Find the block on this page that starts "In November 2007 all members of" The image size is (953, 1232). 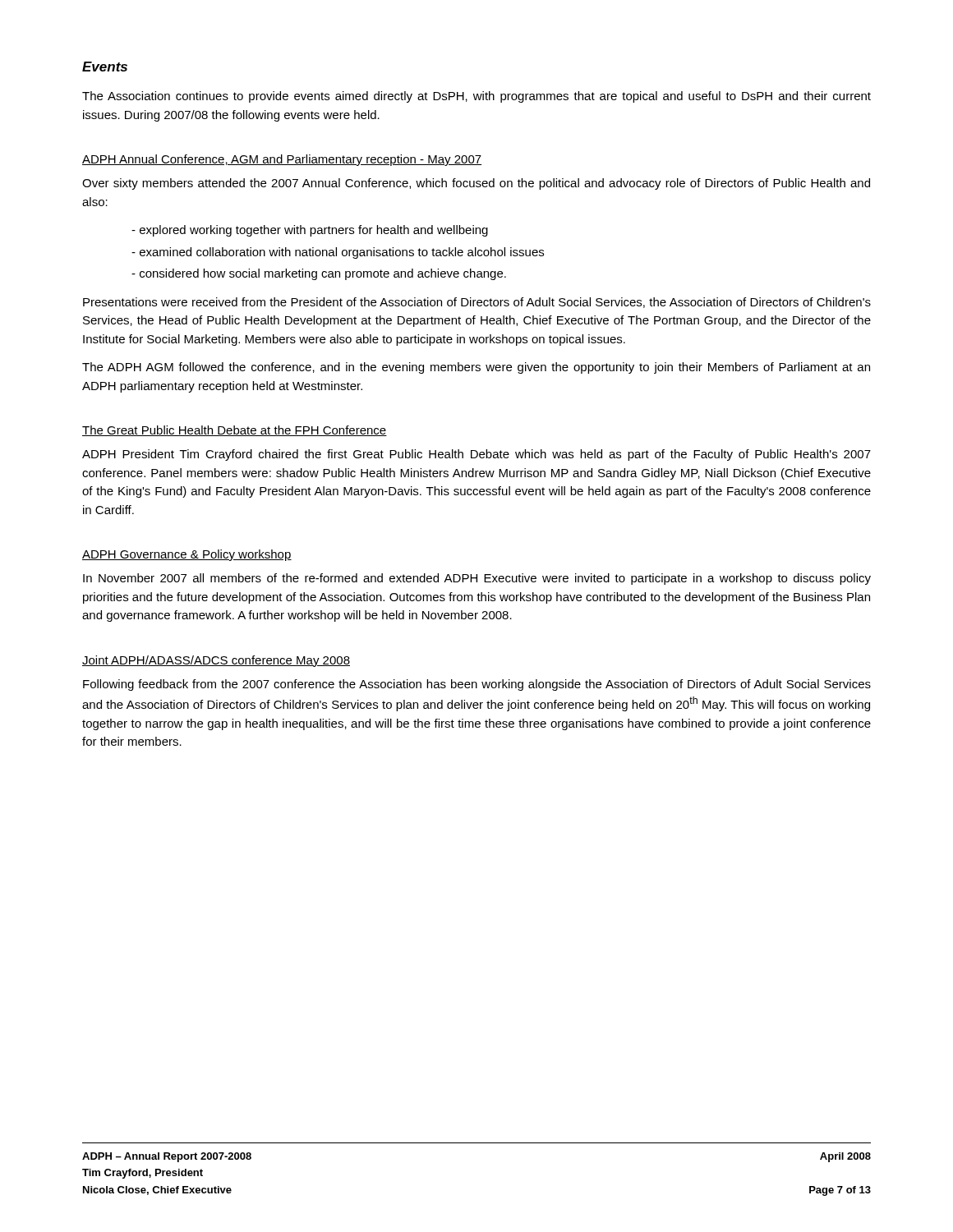[476, 596]
